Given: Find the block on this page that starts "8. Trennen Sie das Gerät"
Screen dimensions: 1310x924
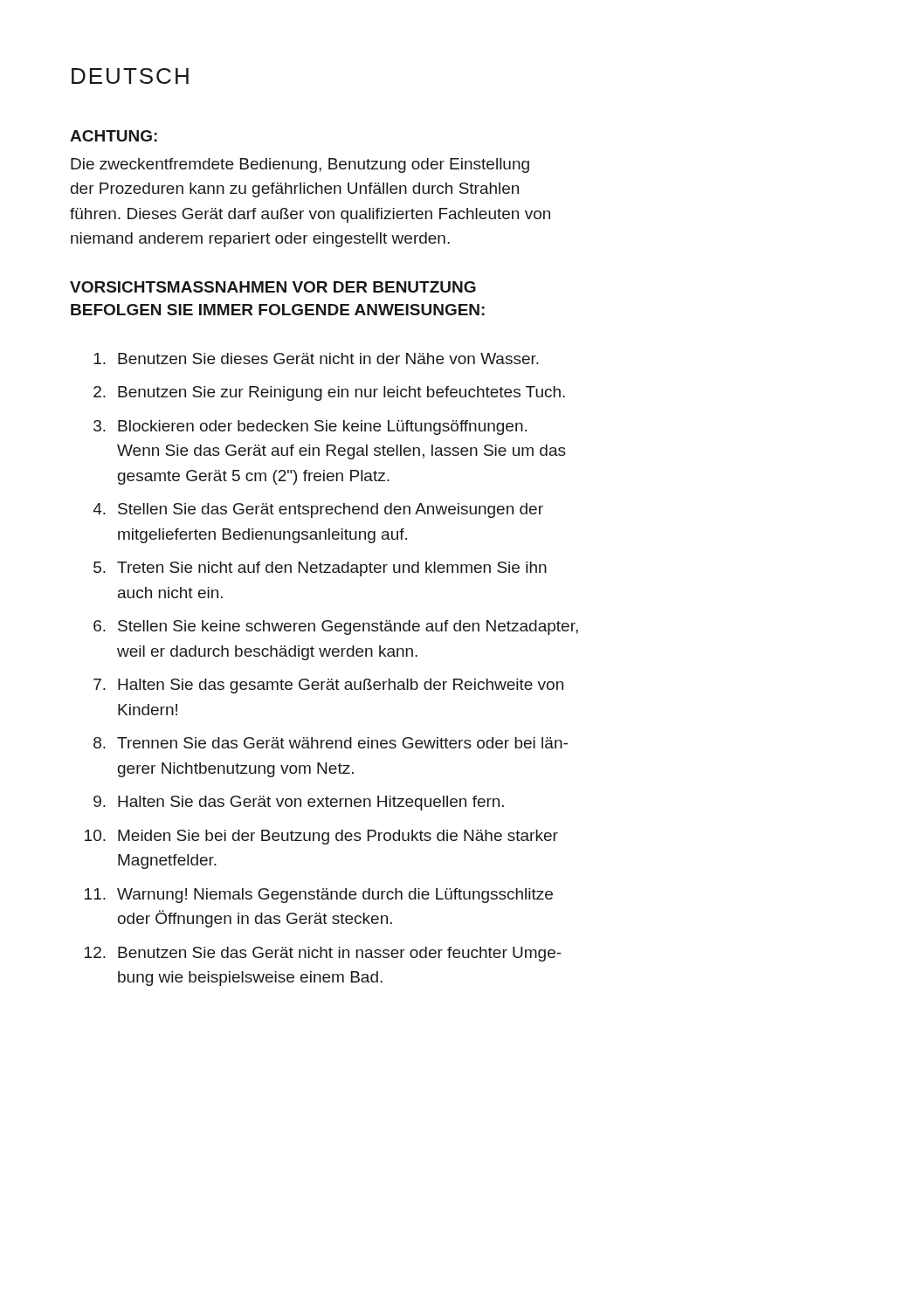Looking at the screenshot, I should (462, 756).
